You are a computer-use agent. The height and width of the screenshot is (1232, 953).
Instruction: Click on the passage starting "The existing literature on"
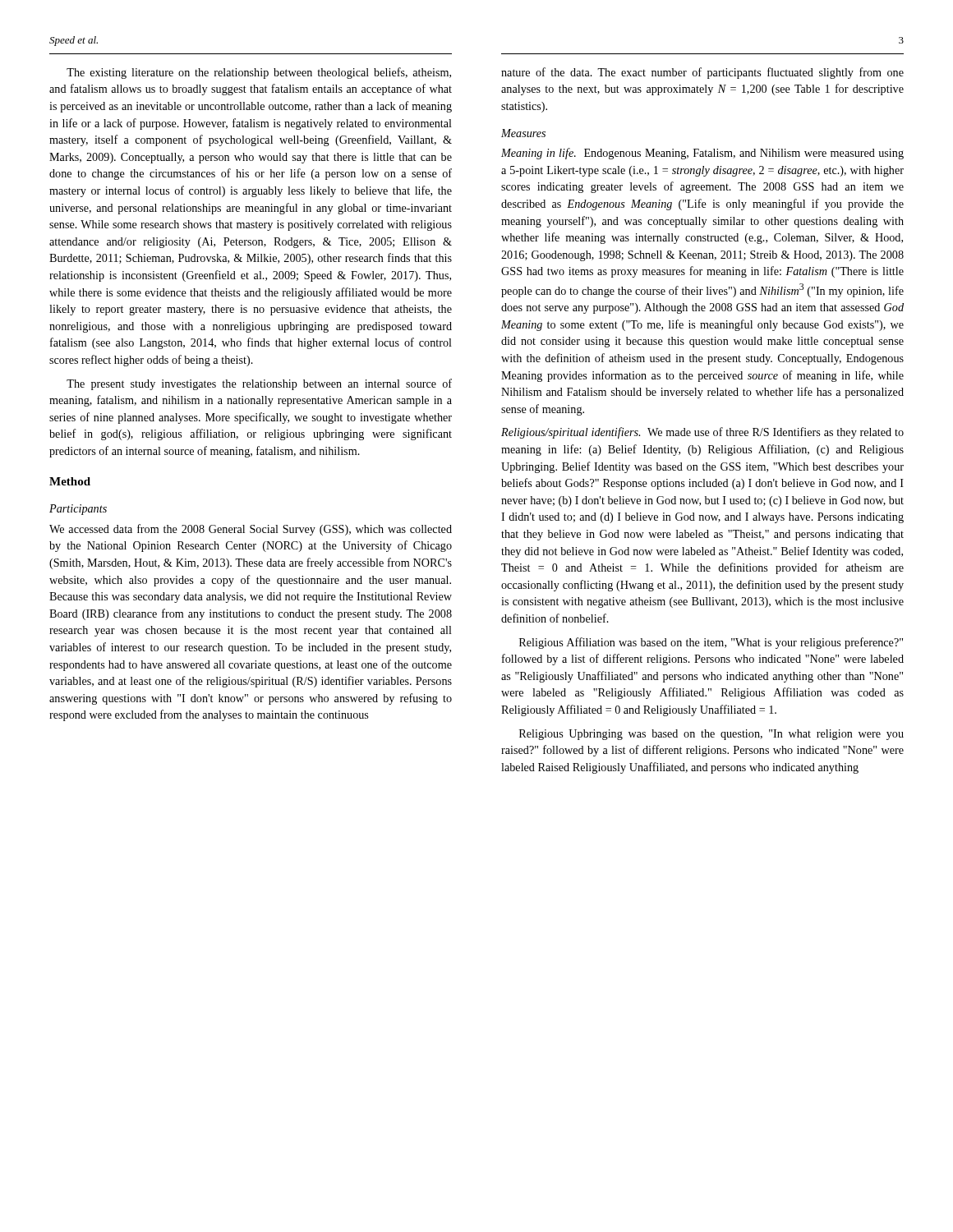(x=251, y=262)
